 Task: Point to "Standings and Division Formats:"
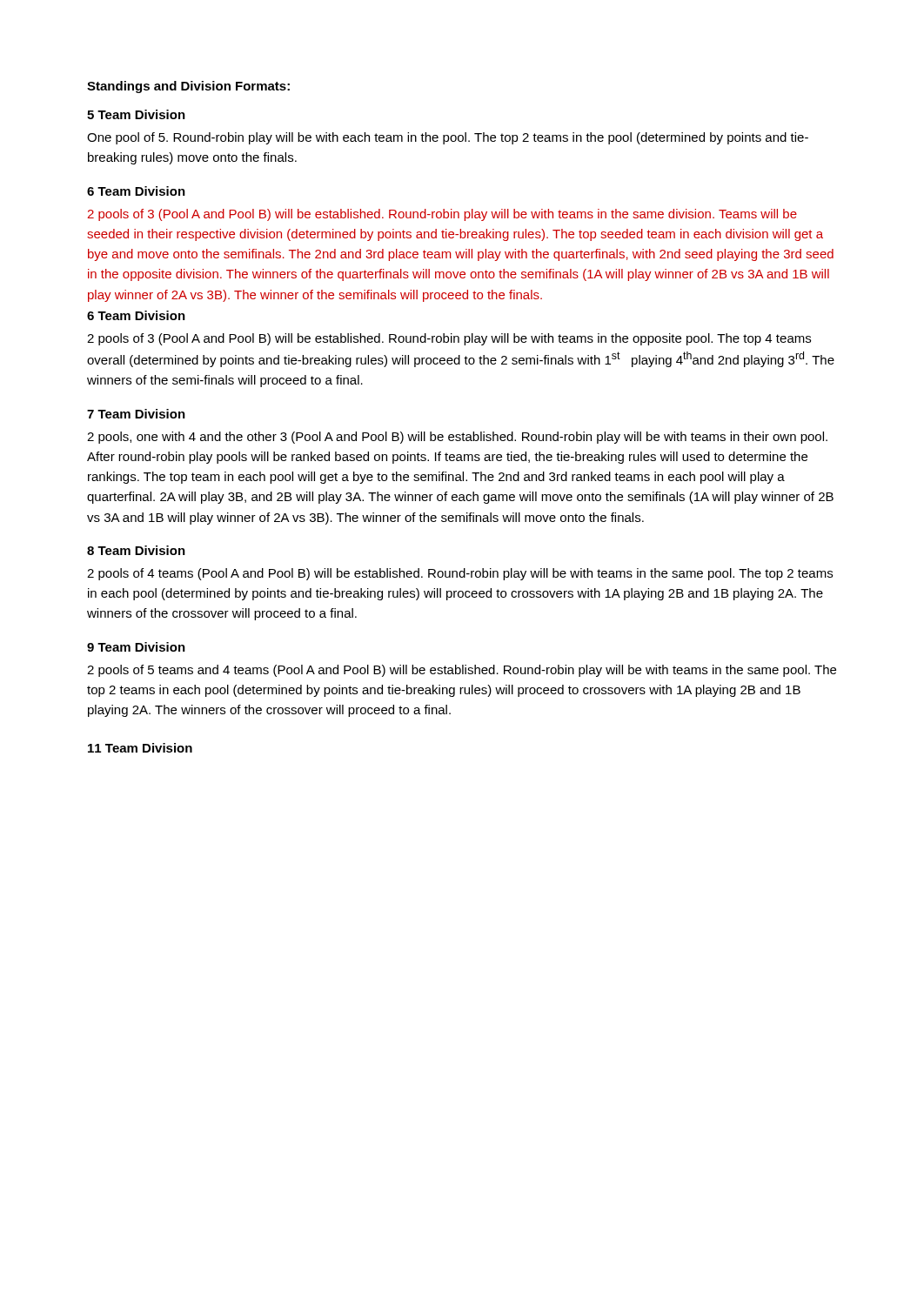coord(189,86)
